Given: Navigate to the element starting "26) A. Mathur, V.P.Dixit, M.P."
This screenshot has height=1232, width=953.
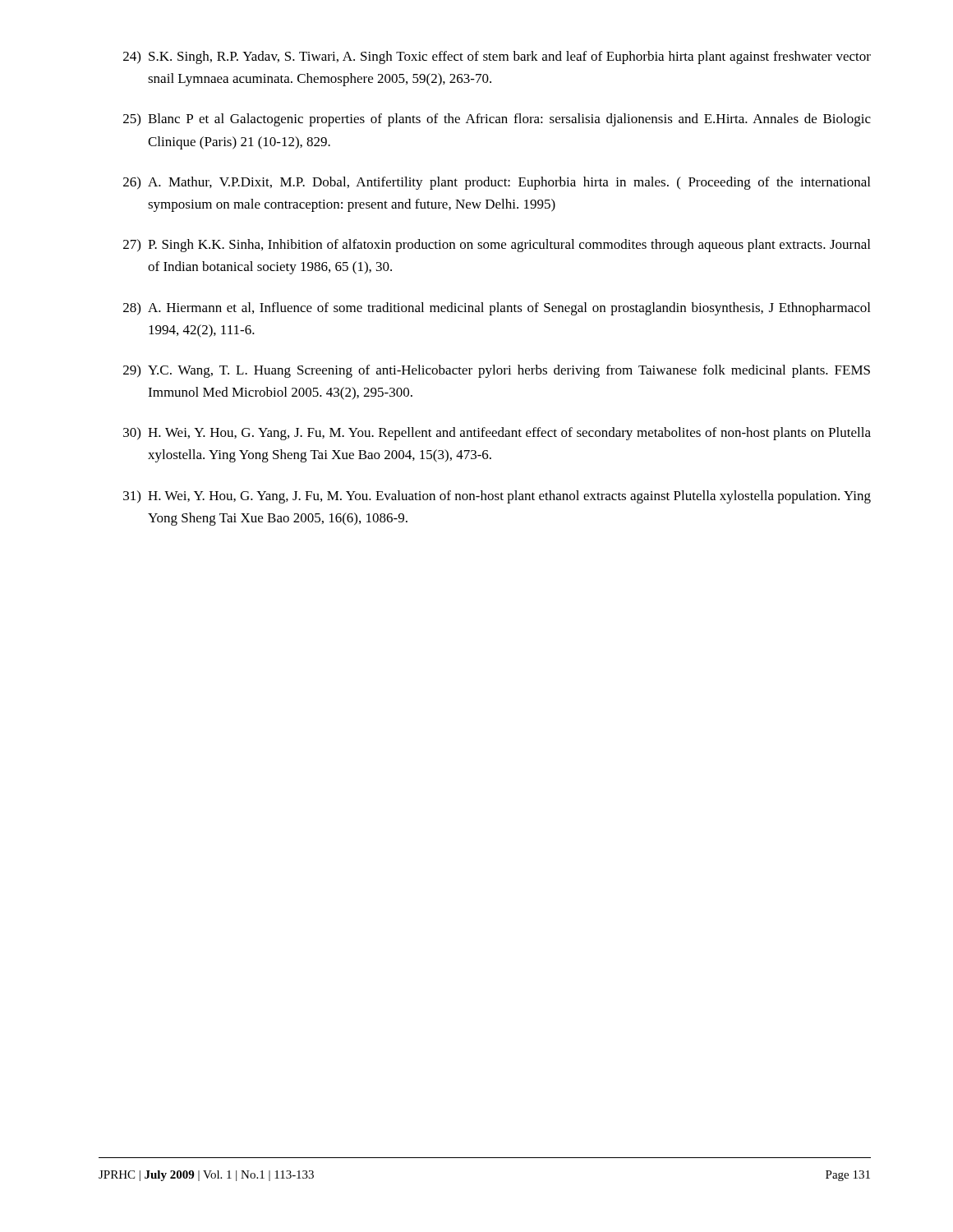Looking at the screenshot, I should (x=485, y=193).
